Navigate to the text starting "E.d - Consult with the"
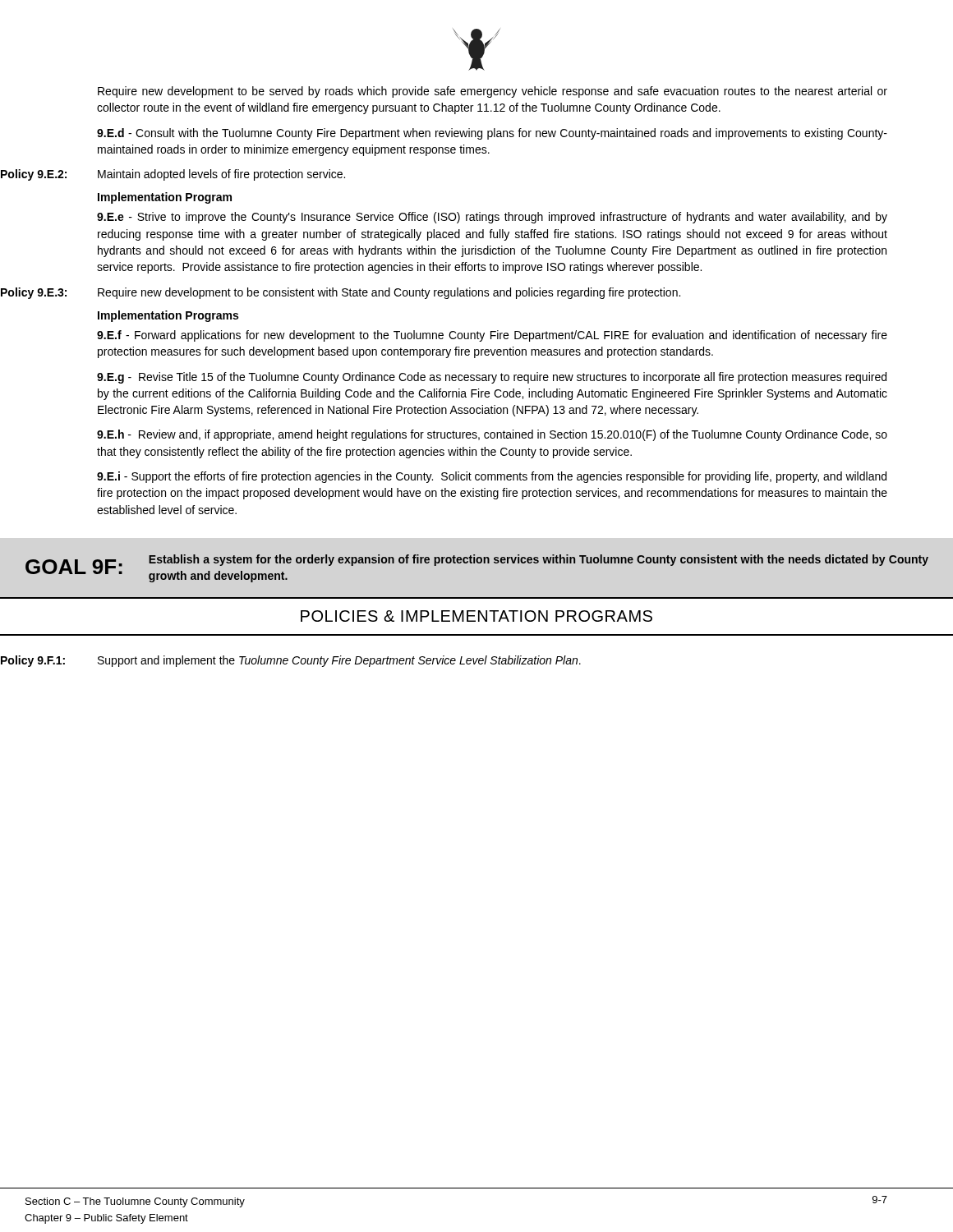Viewport: 953px width, 1232px height. tap(492, 141)
